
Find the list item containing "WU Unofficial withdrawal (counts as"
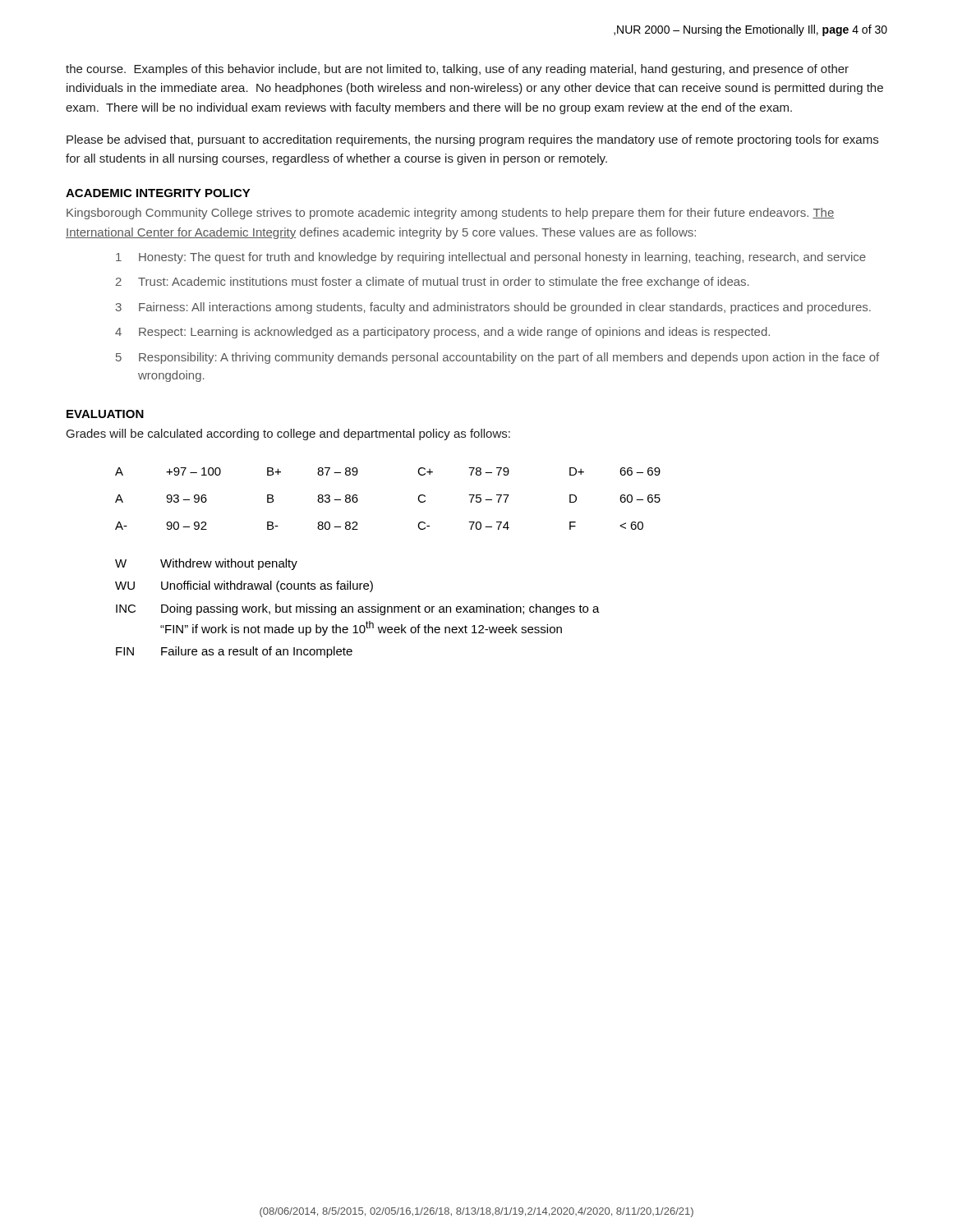click(x=244, y=586)
